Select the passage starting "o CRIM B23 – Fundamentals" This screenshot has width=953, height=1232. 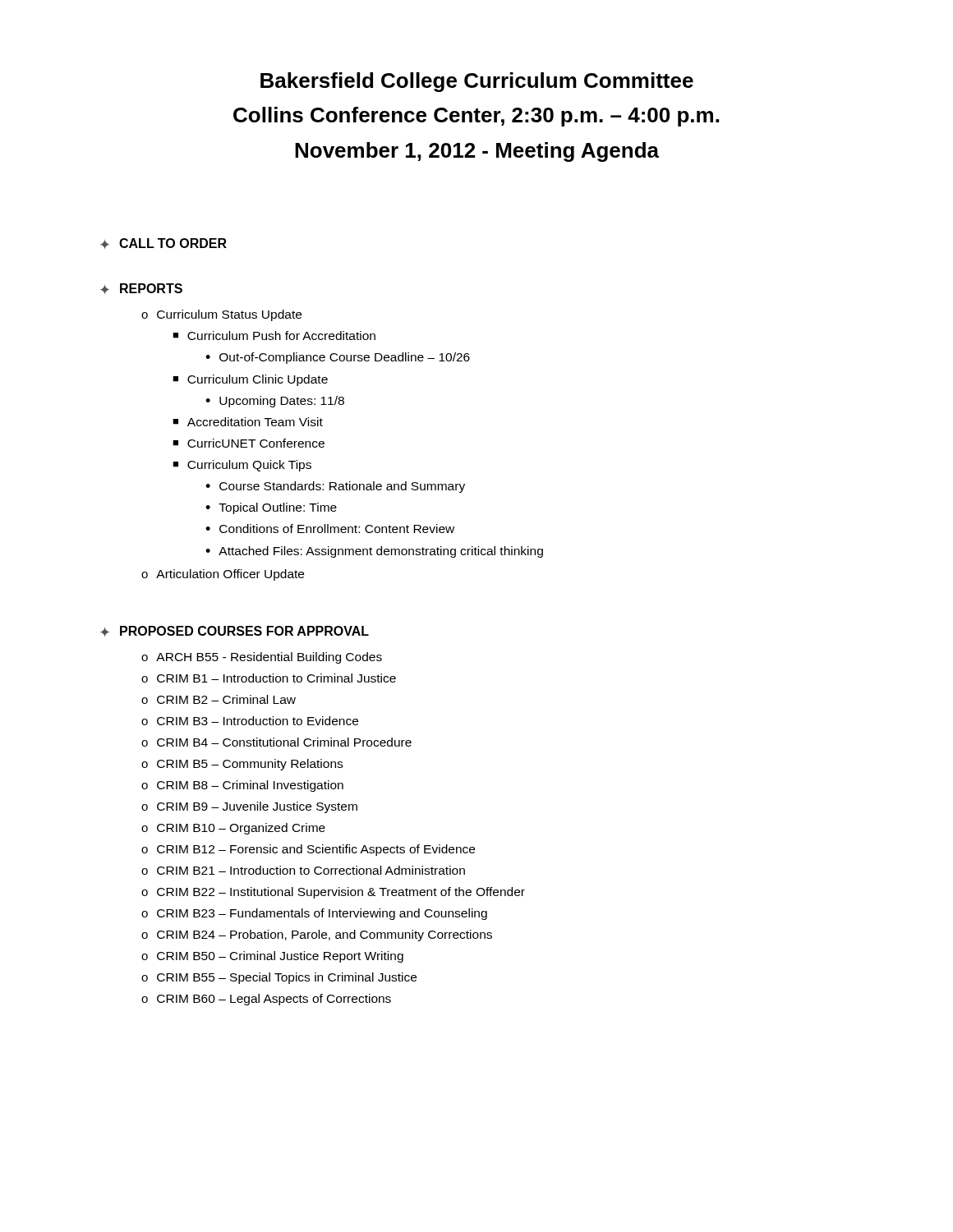coord(314,914)
